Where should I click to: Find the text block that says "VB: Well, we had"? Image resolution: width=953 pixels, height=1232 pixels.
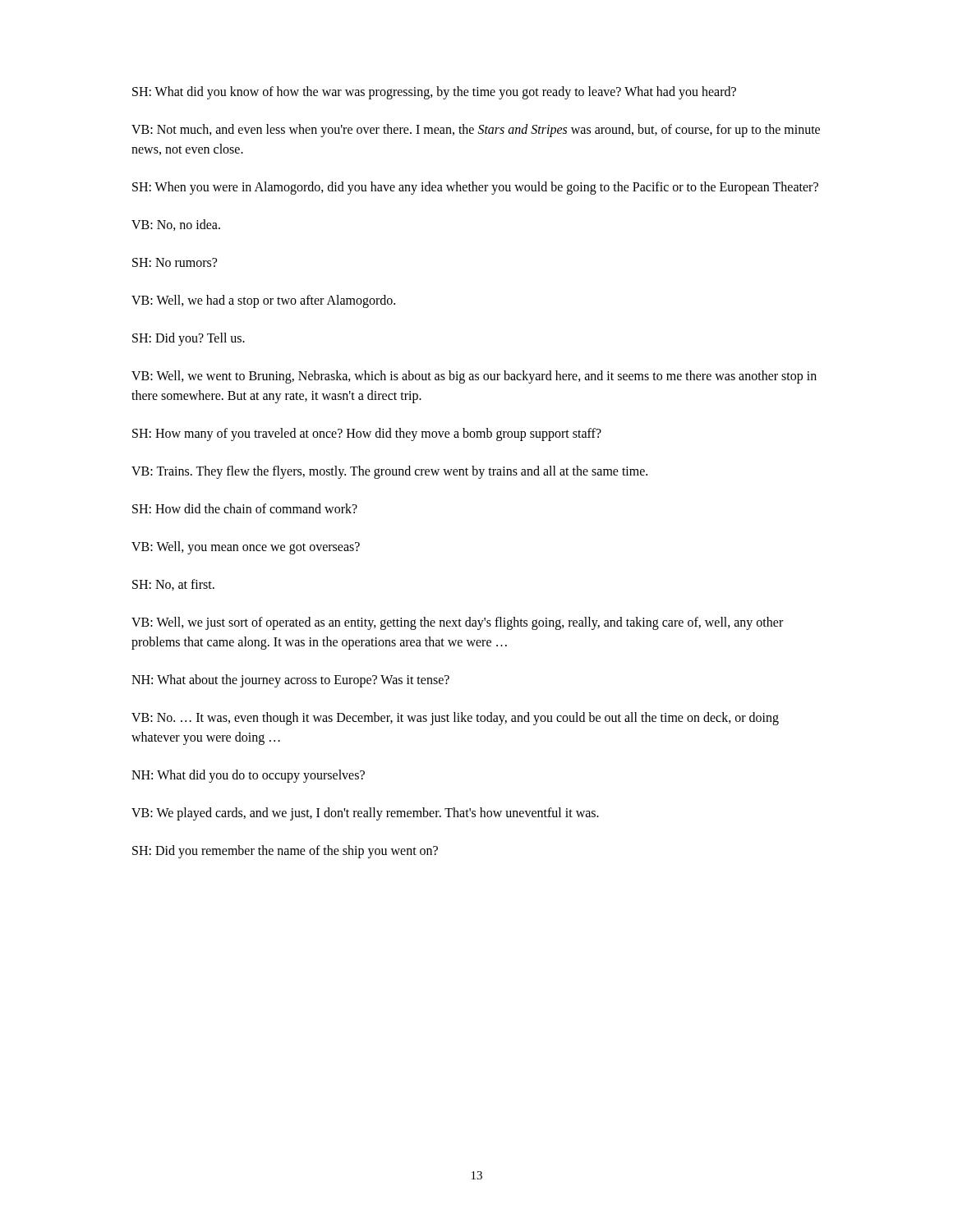coord(264,300)
